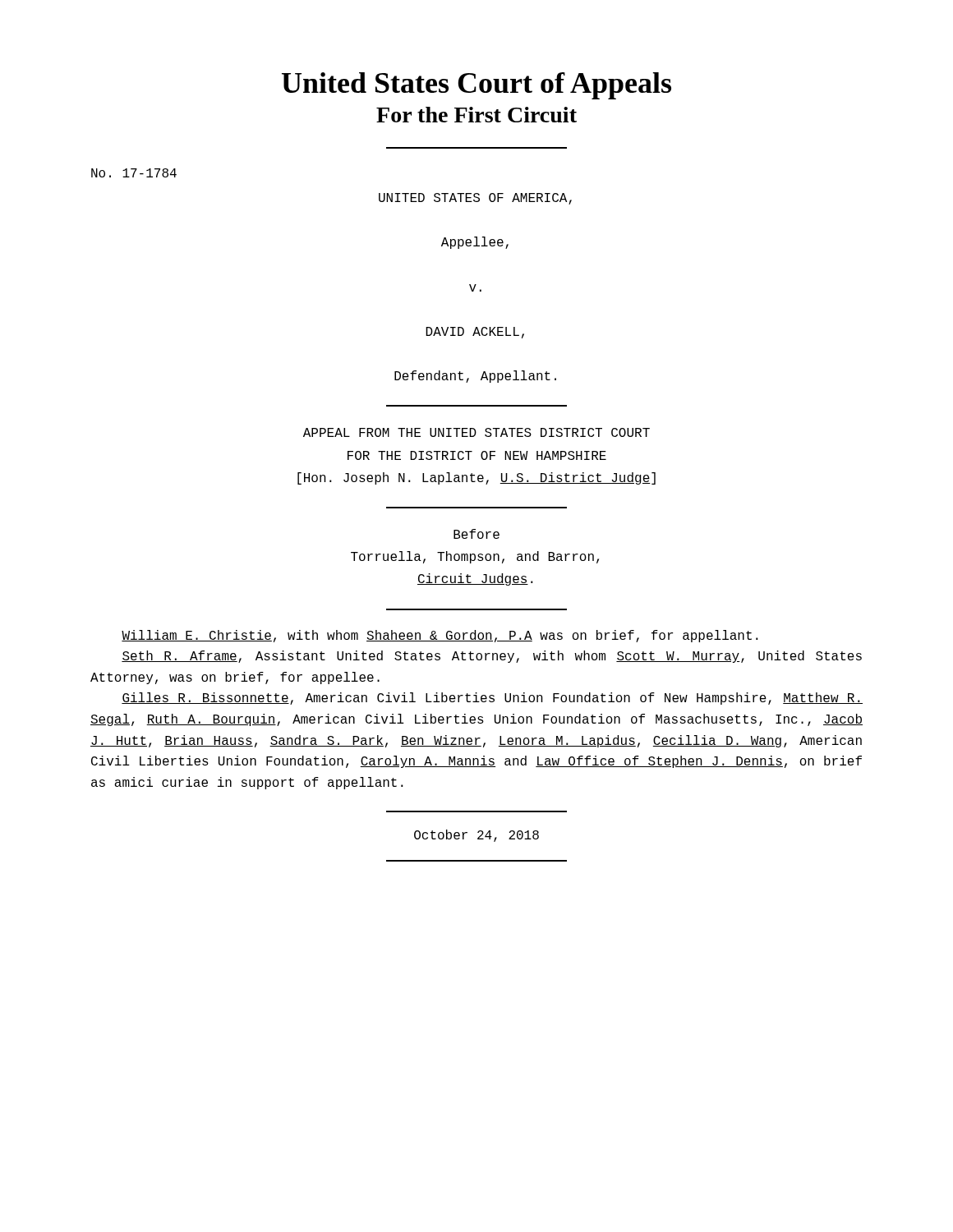Point to the text block starting "October 24, 2018"

(476, 836)
